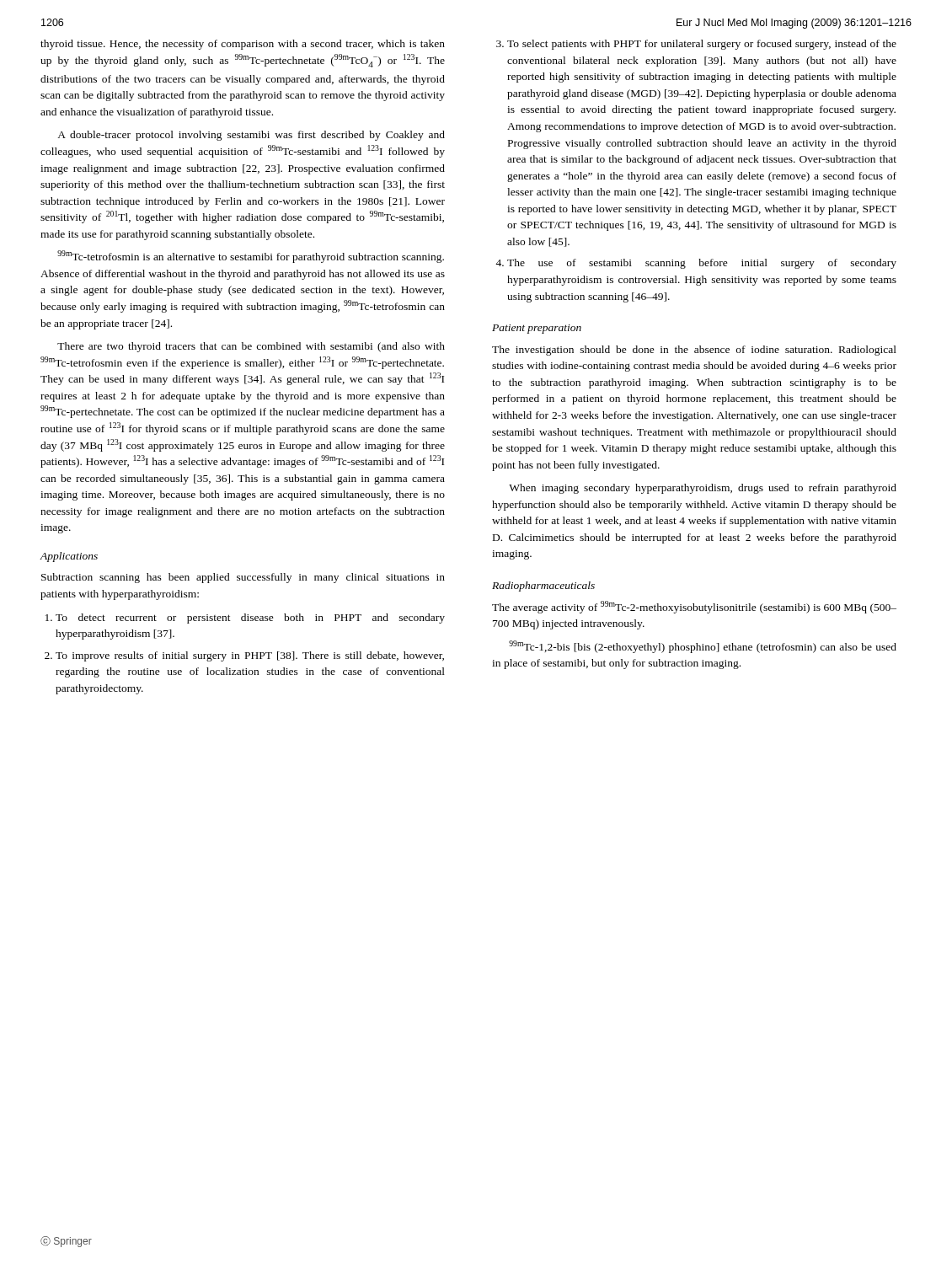Viewport: 952px width, 1264px height.
Task: Point to the block beginning "99mTc-1,2-bis [bis (2-ethoxyethyl) phosphino] ethane (tetrofosmin) can"
Action: point(694,655)
